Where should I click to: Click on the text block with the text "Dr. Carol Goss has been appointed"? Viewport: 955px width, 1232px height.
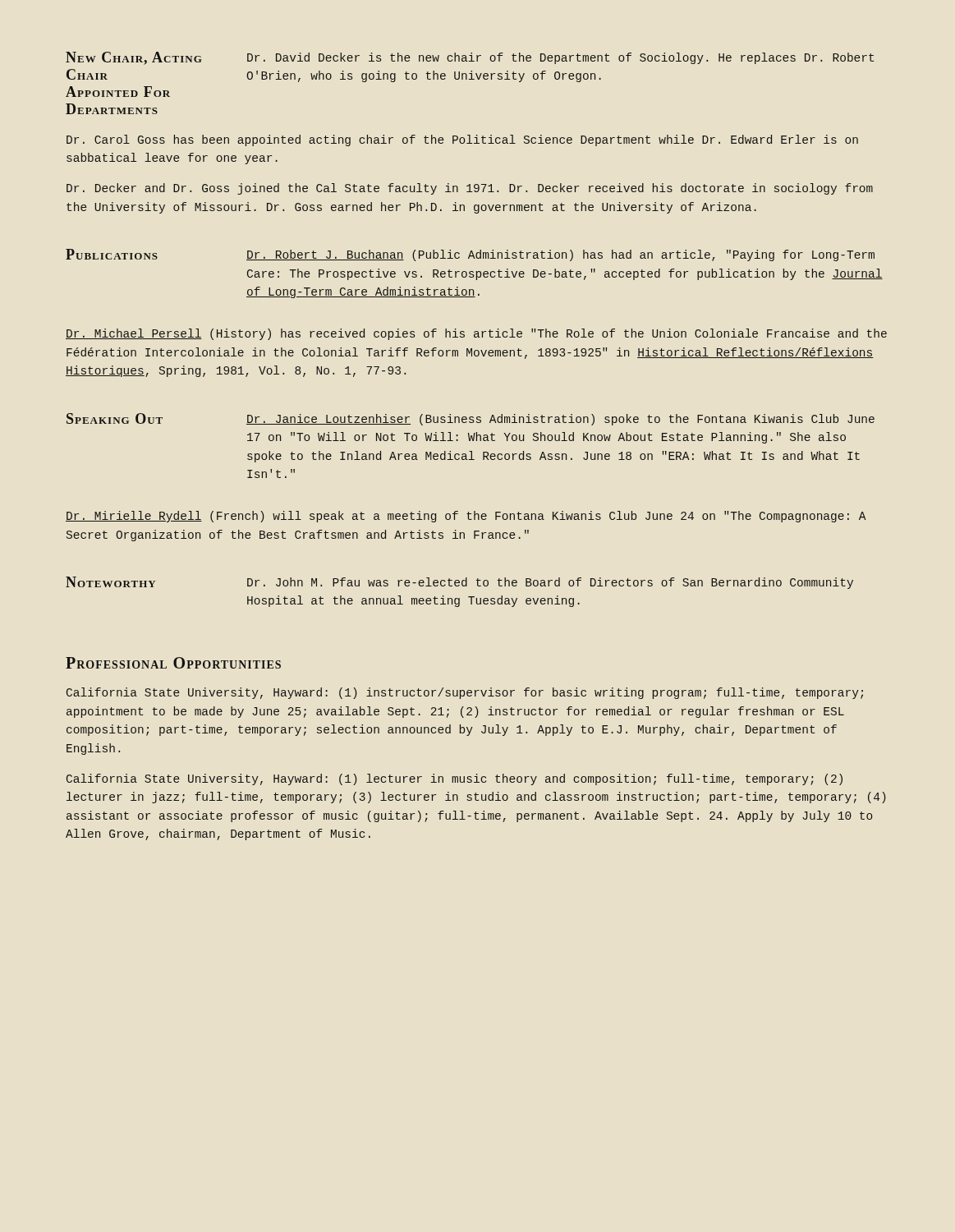point(478,150)
